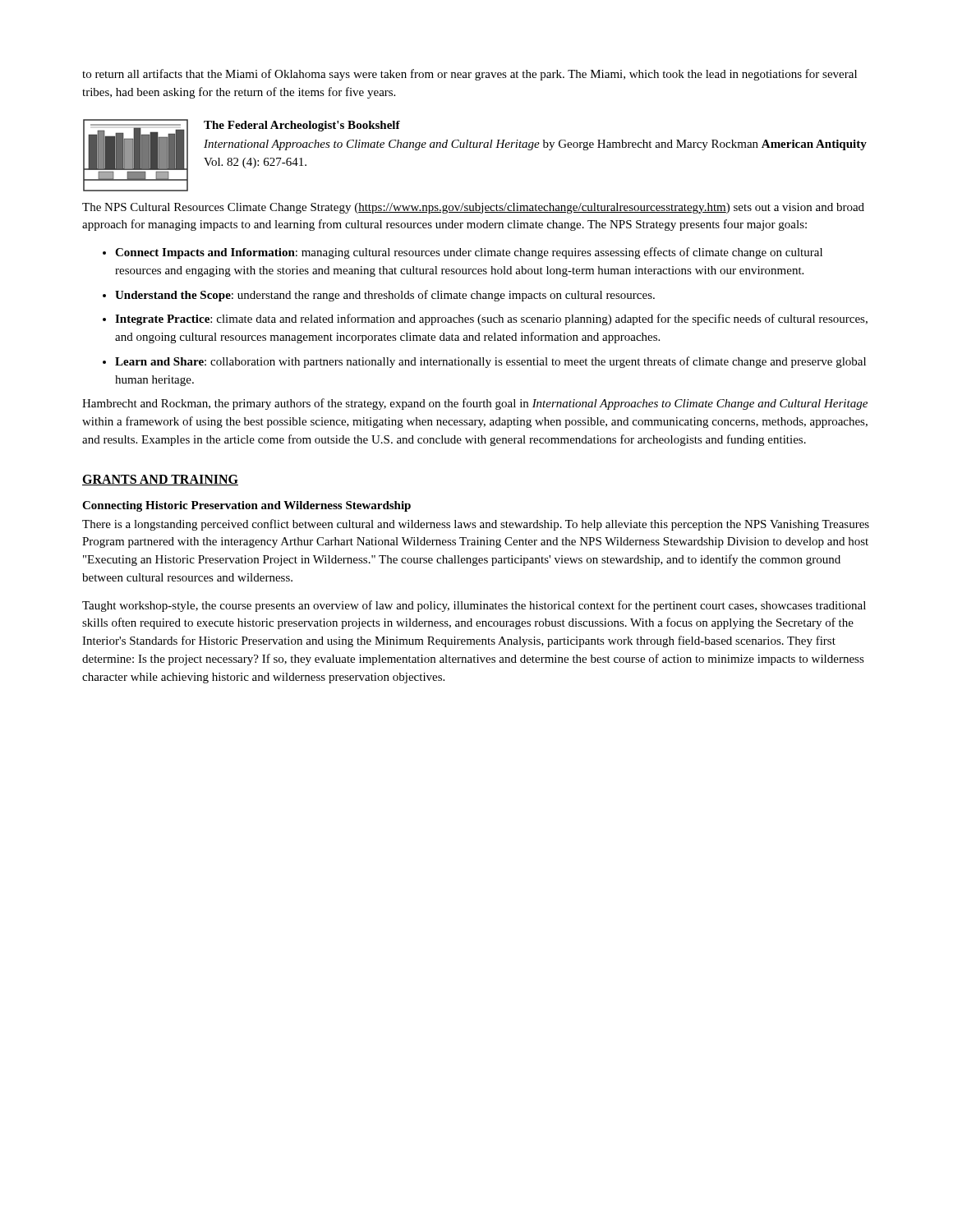Screen dimensions: 1232x953
Task: Click the passage that begins "Hambrecht and Rockman,"
Action: pos(475,421)
